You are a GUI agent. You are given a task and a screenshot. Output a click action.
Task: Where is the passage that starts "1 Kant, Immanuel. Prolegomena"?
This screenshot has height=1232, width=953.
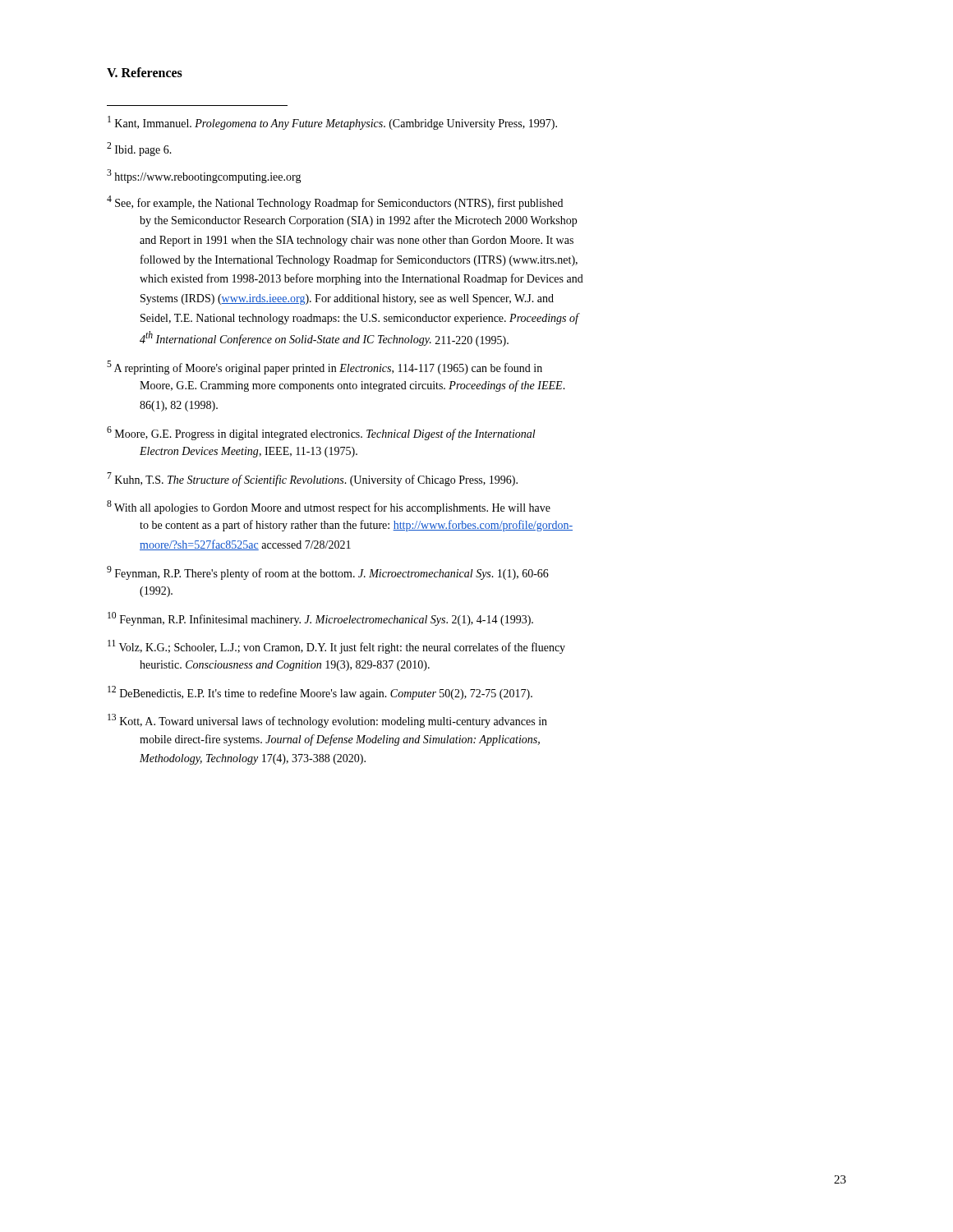pos(332,123)
